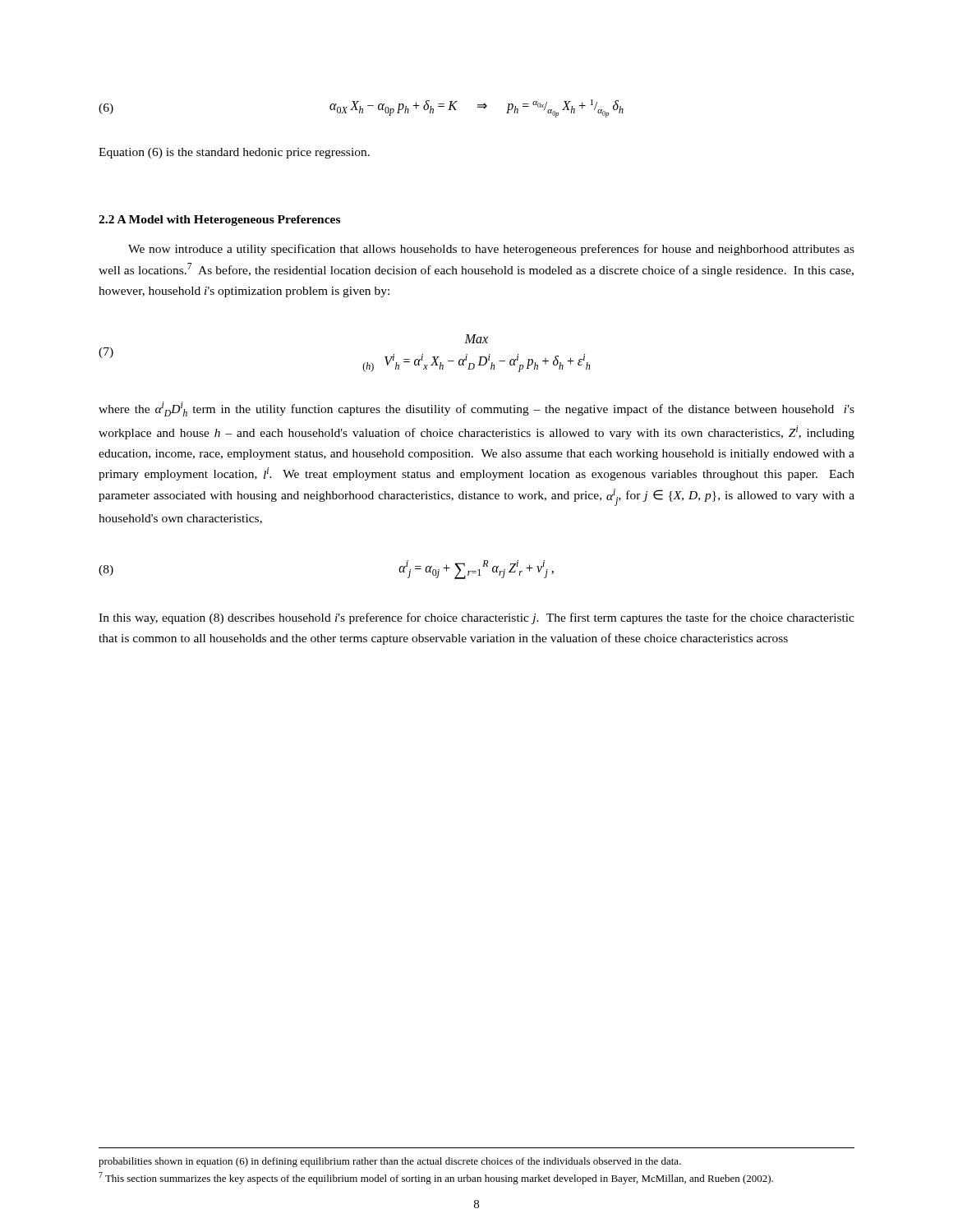Locate the section header that opens with "2.2 A Model"
The height and width of the screenshot is (1232, 953).
(x=220, y=219)
